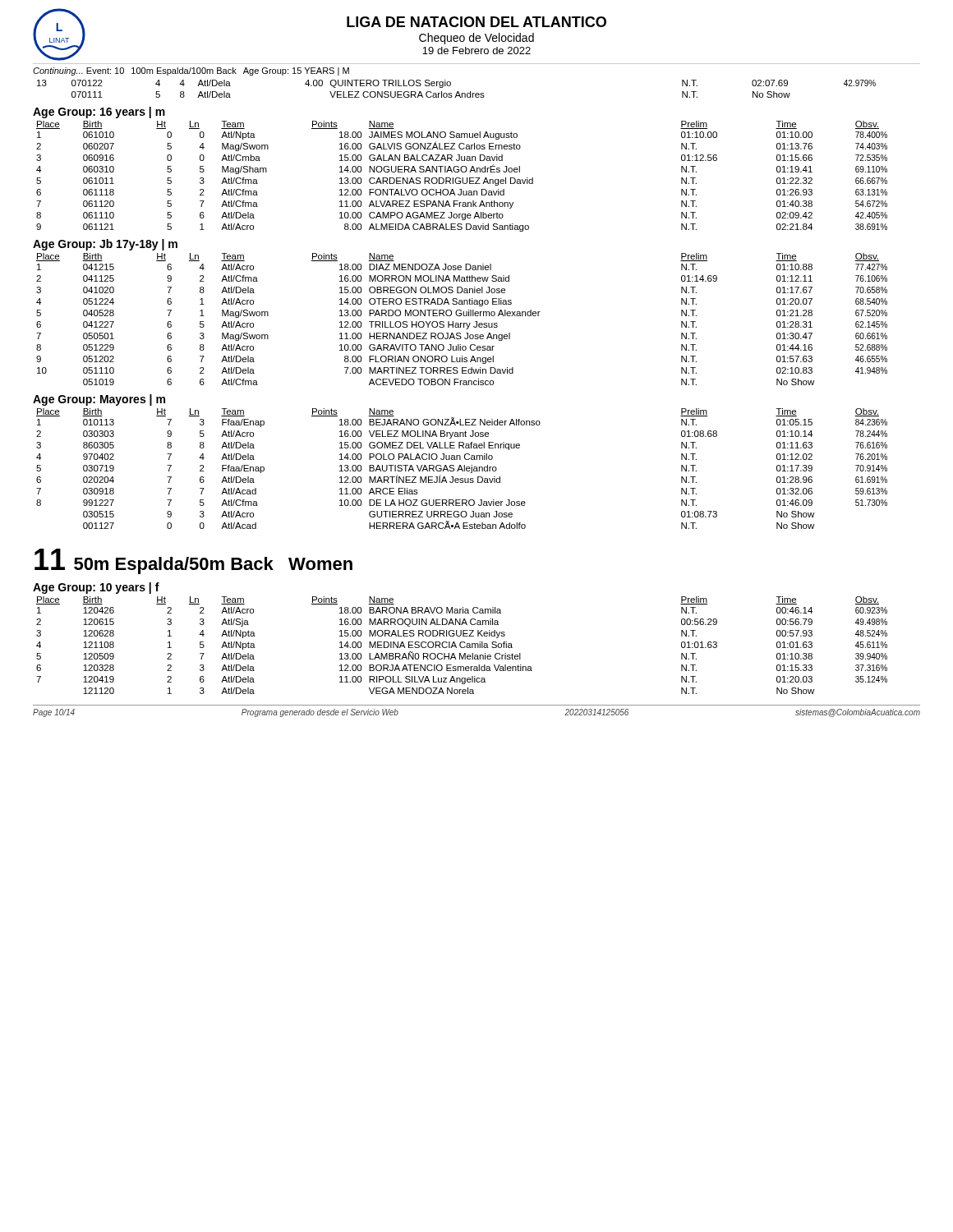
Task: Click on the block starting "Age Group: Jb 17y-18y |"
Action: click(x=105, y=244)
